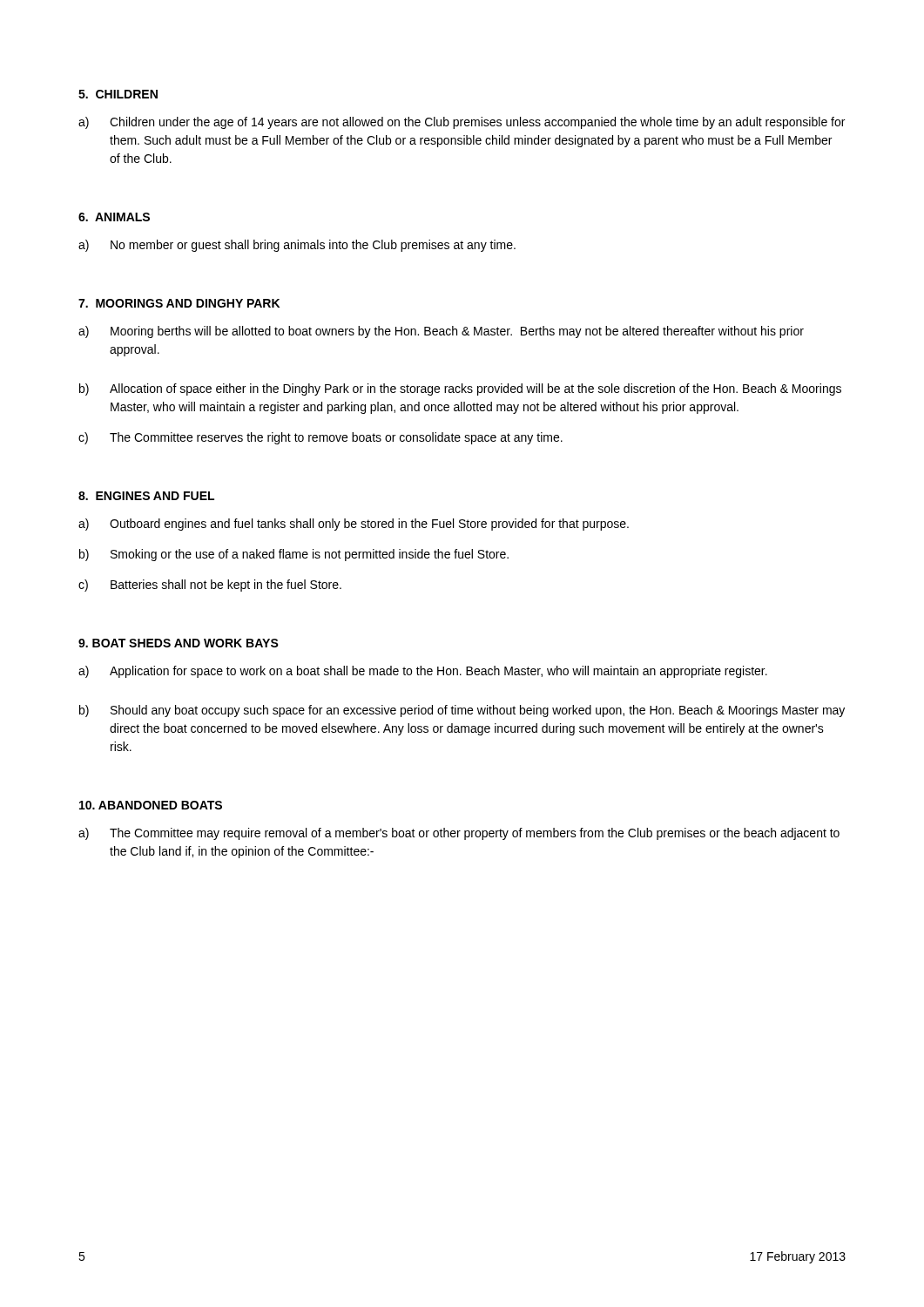Locate the list item that reads "a) Application for space to work"
This screenshot has width=924, height=1307.
click(462, 671)
